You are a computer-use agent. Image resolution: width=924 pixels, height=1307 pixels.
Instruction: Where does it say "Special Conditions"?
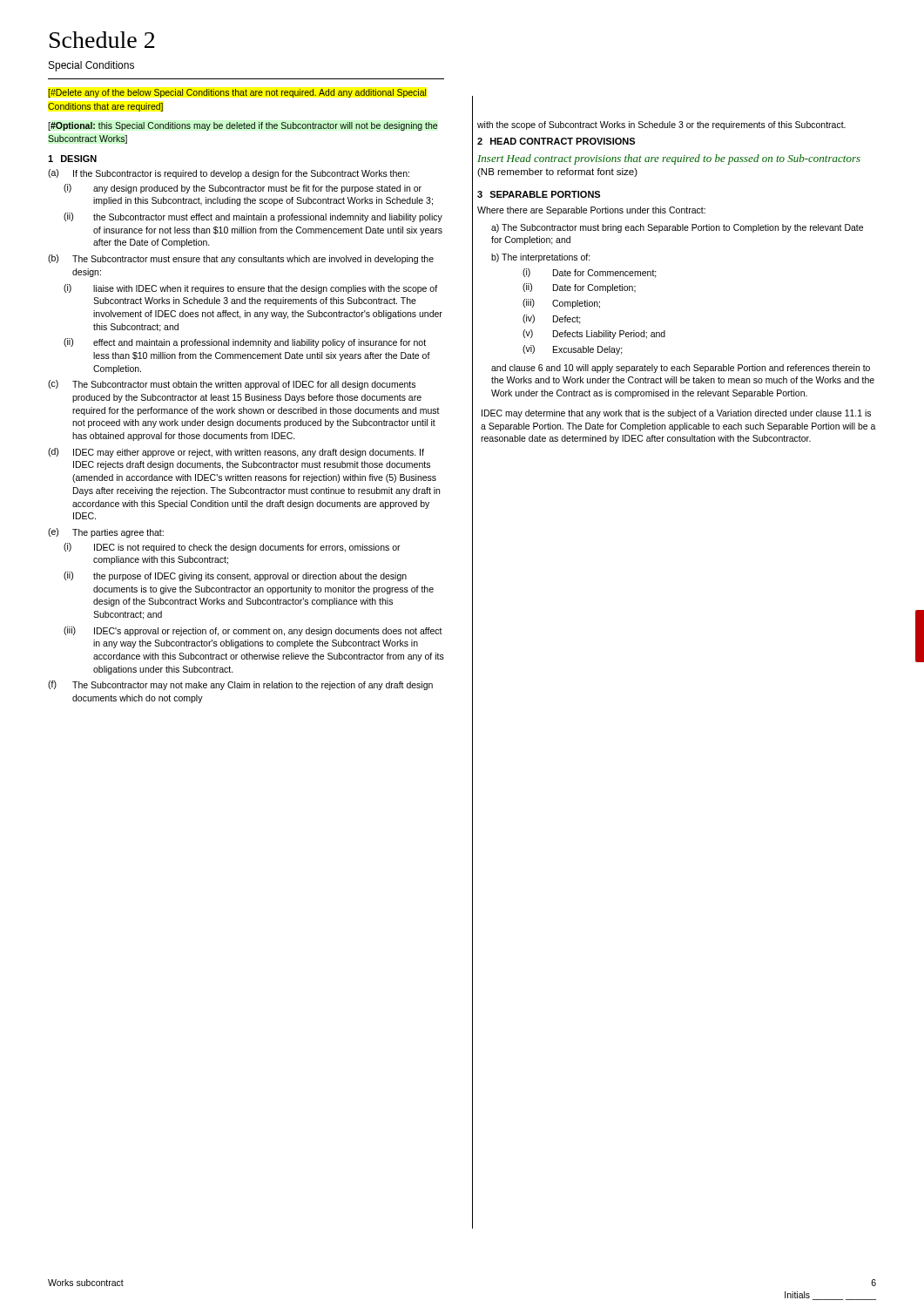pyautogui.click(x=91, y=66)
